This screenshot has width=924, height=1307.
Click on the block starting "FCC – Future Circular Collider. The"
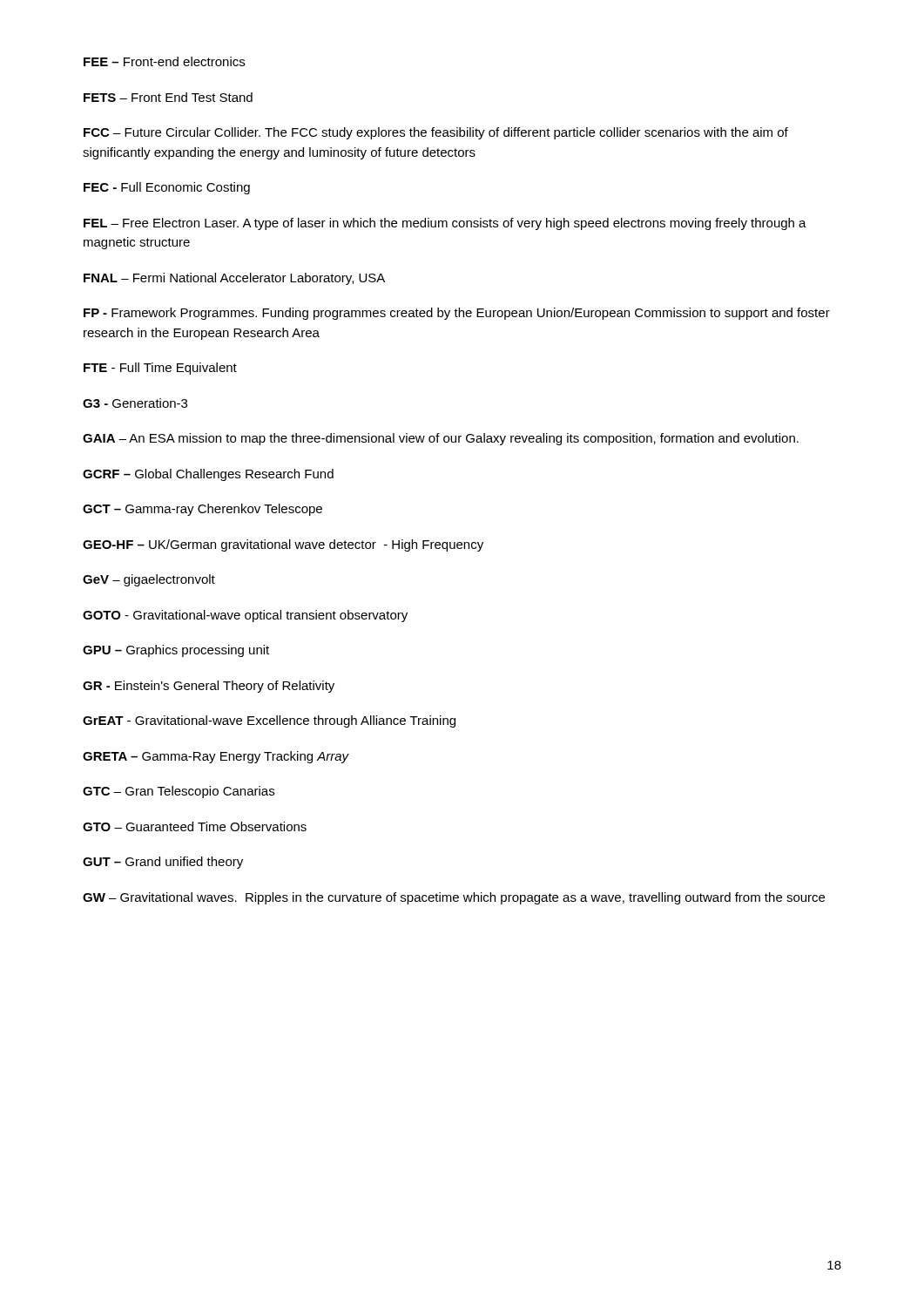(x=435, y=142)
